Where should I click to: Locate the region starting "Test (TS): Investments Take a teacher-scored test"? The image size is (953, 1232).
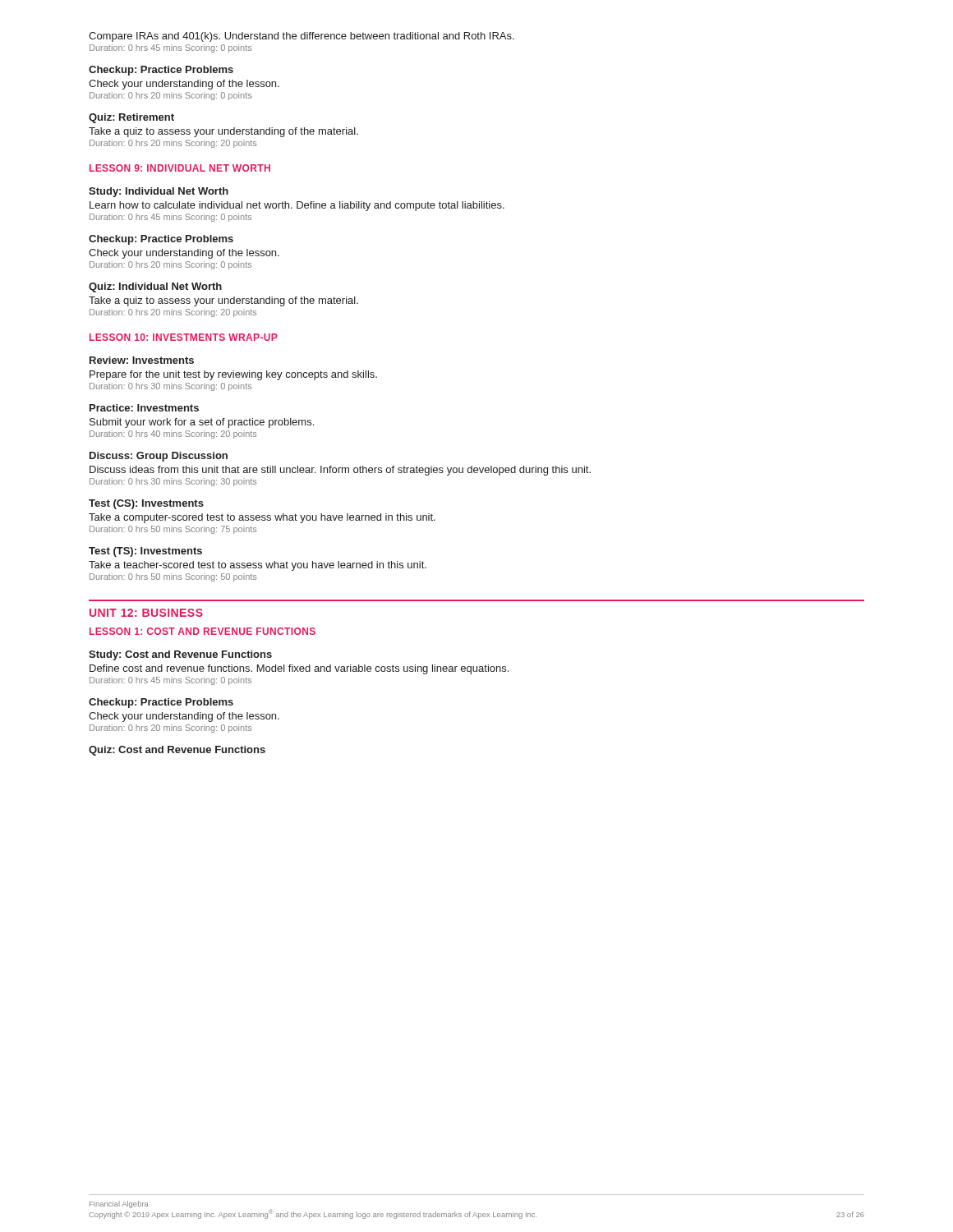[145, 552]
